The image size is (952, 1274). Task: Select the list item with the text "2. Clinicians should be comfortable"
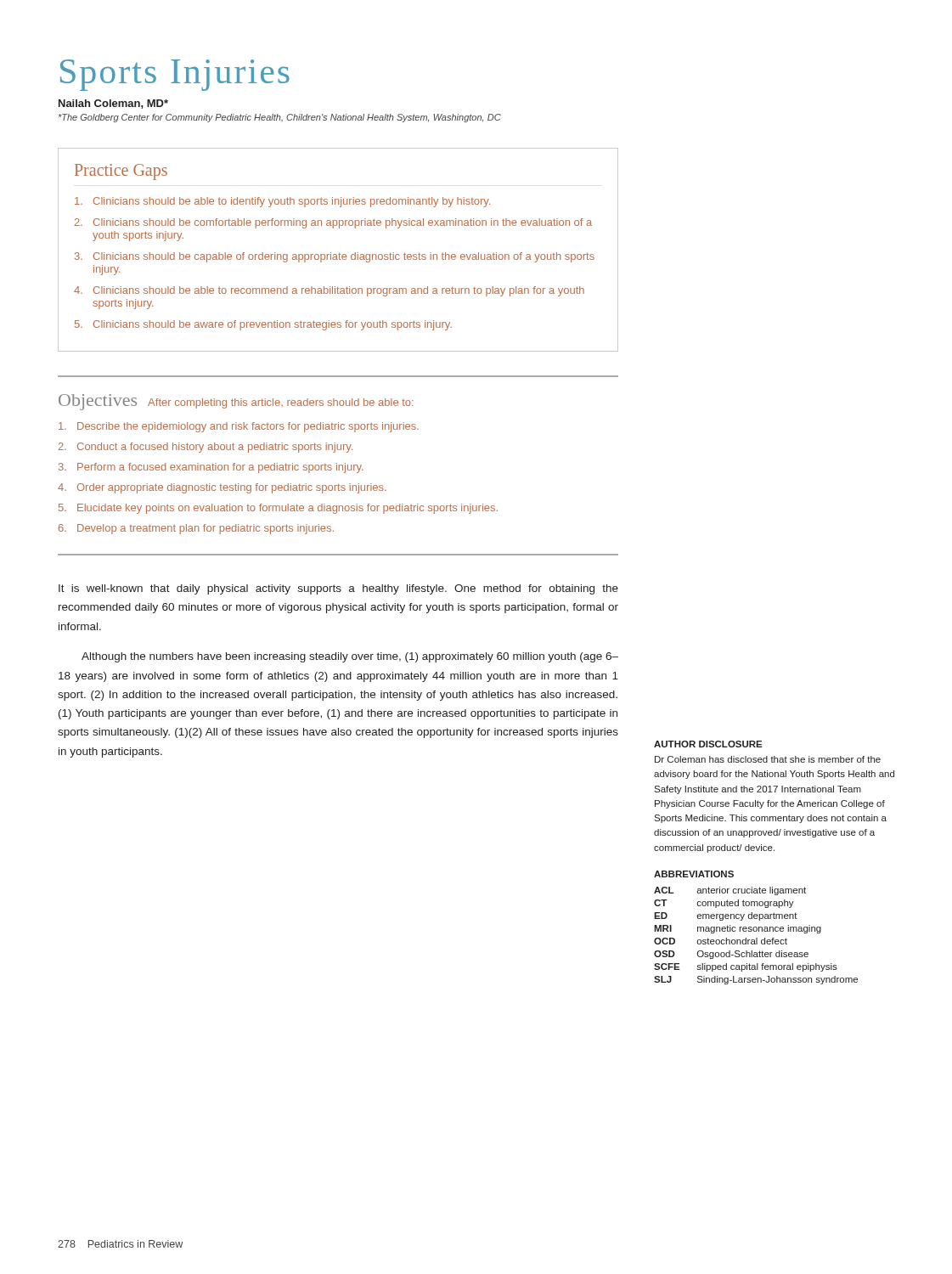338,228
